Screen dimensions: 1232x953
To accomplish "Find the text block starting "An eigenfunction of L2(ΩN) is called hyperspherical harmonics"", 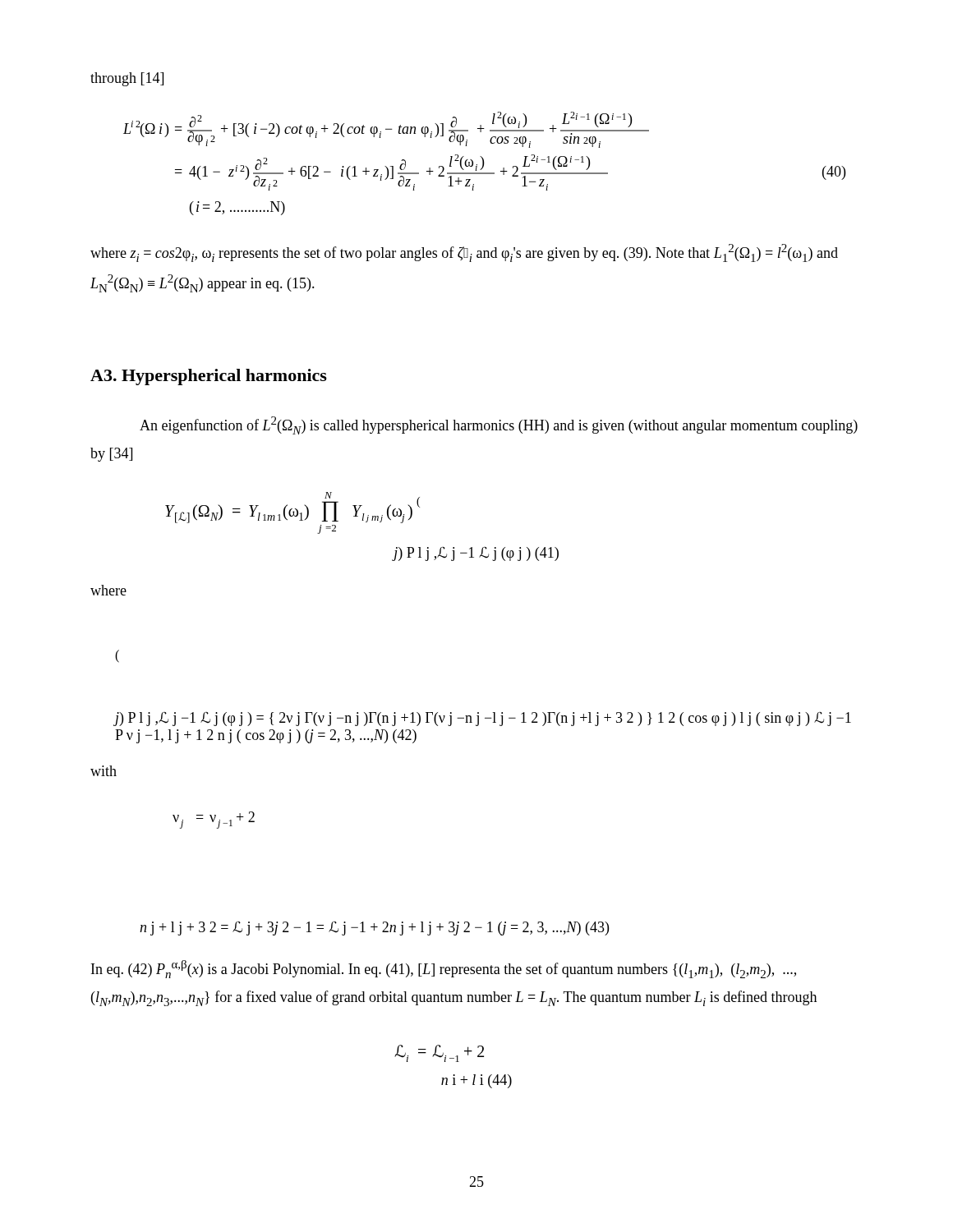I will point(474,438).
